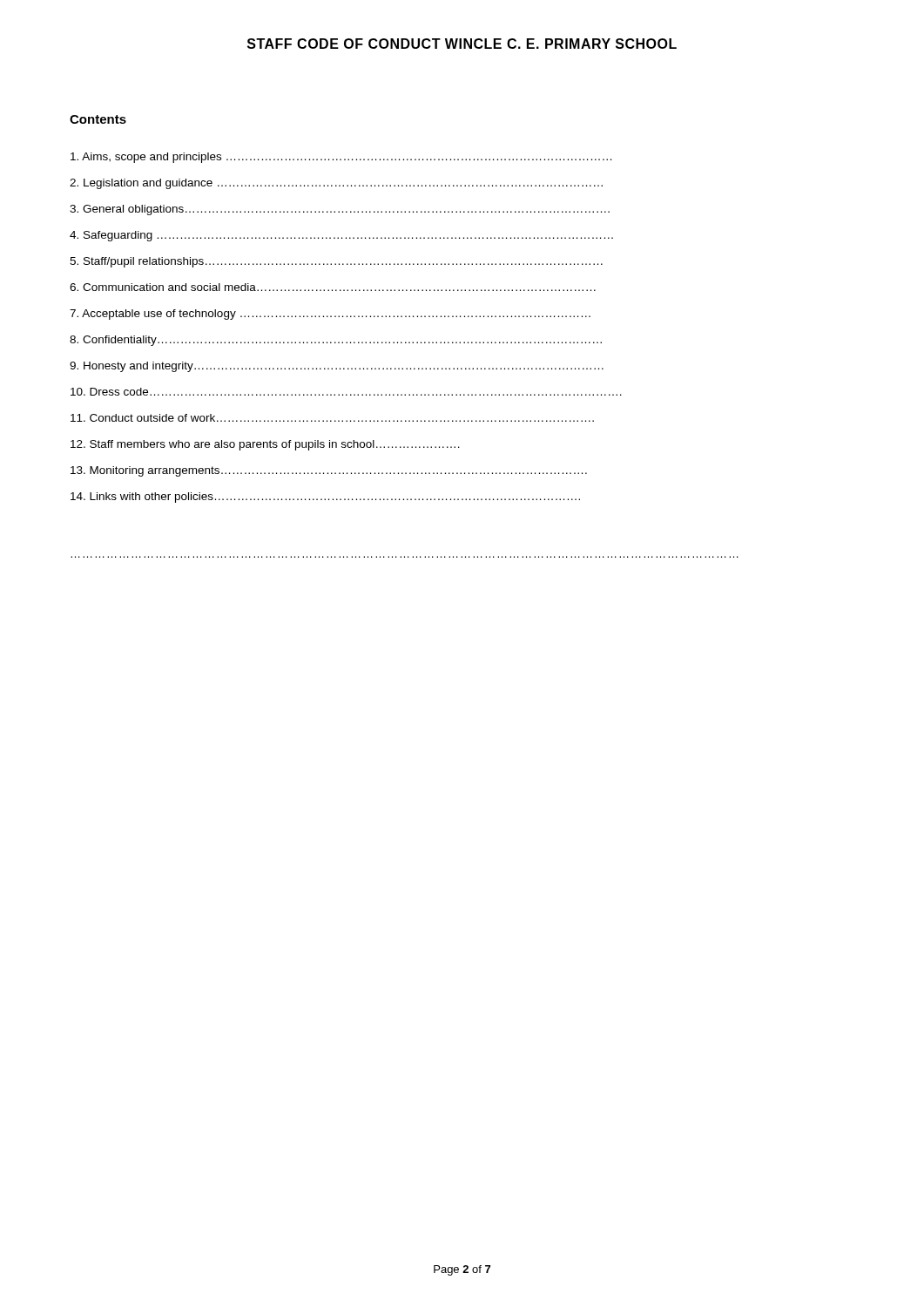Click on the block starting "Aims, scope and principles"
Image resolution: width=924 pixels, height=1307 pixels.
click(341, 156)
